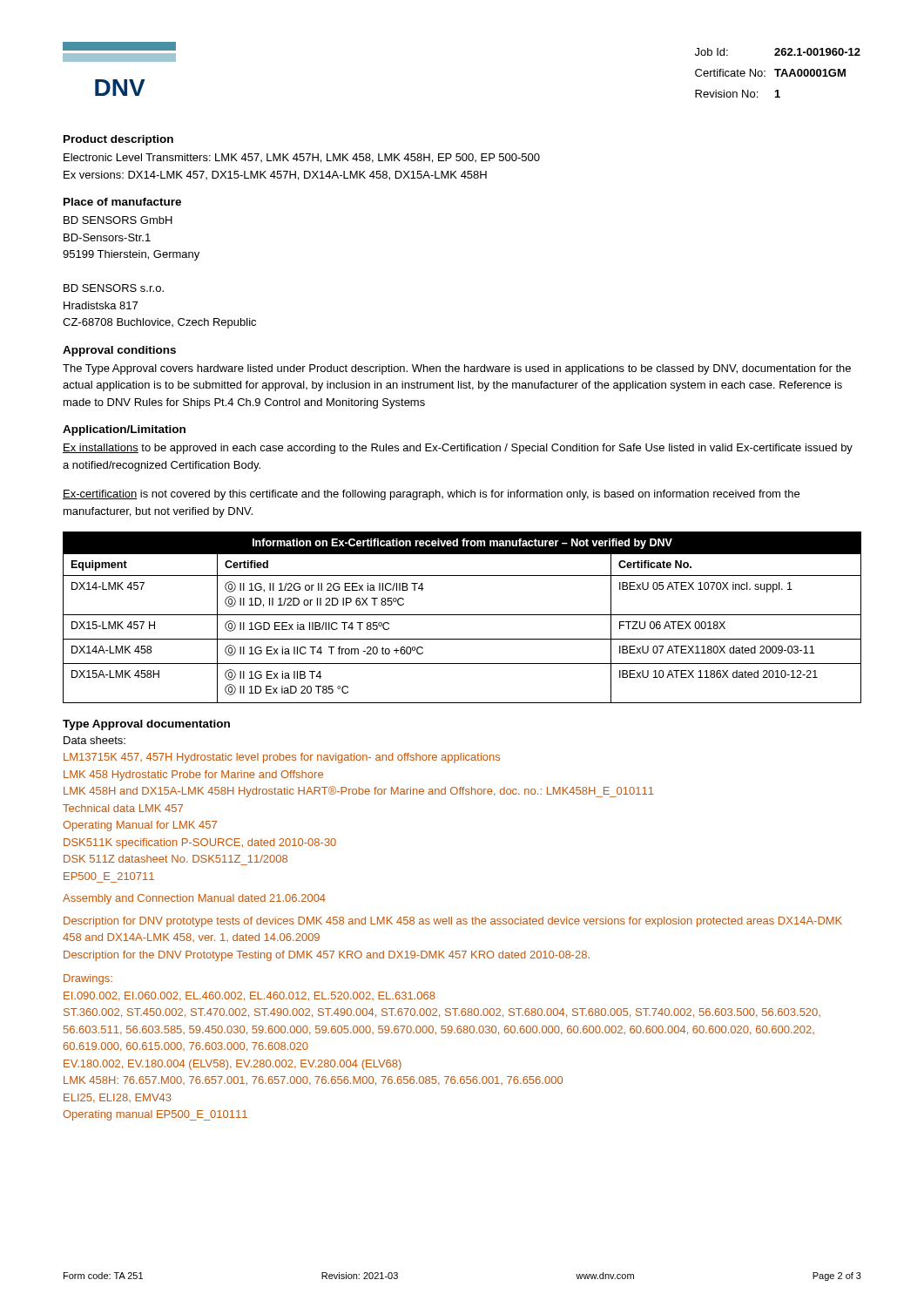Find the table that mentions "DX15-LMK 457 H"
The image size is (924, 1307).
[462, 617]
